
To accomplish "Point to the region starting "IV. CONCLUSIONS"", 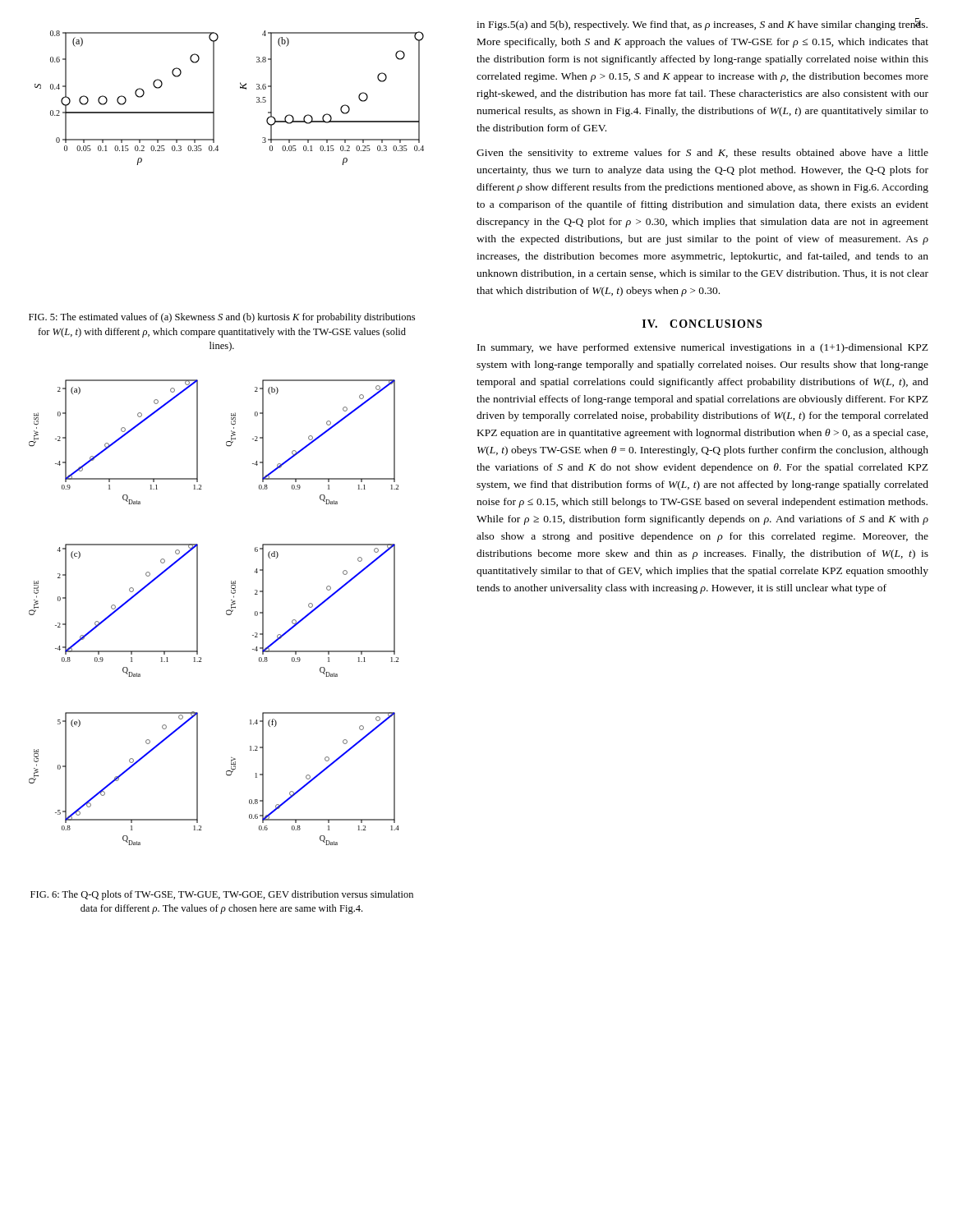I will (702, 324).
